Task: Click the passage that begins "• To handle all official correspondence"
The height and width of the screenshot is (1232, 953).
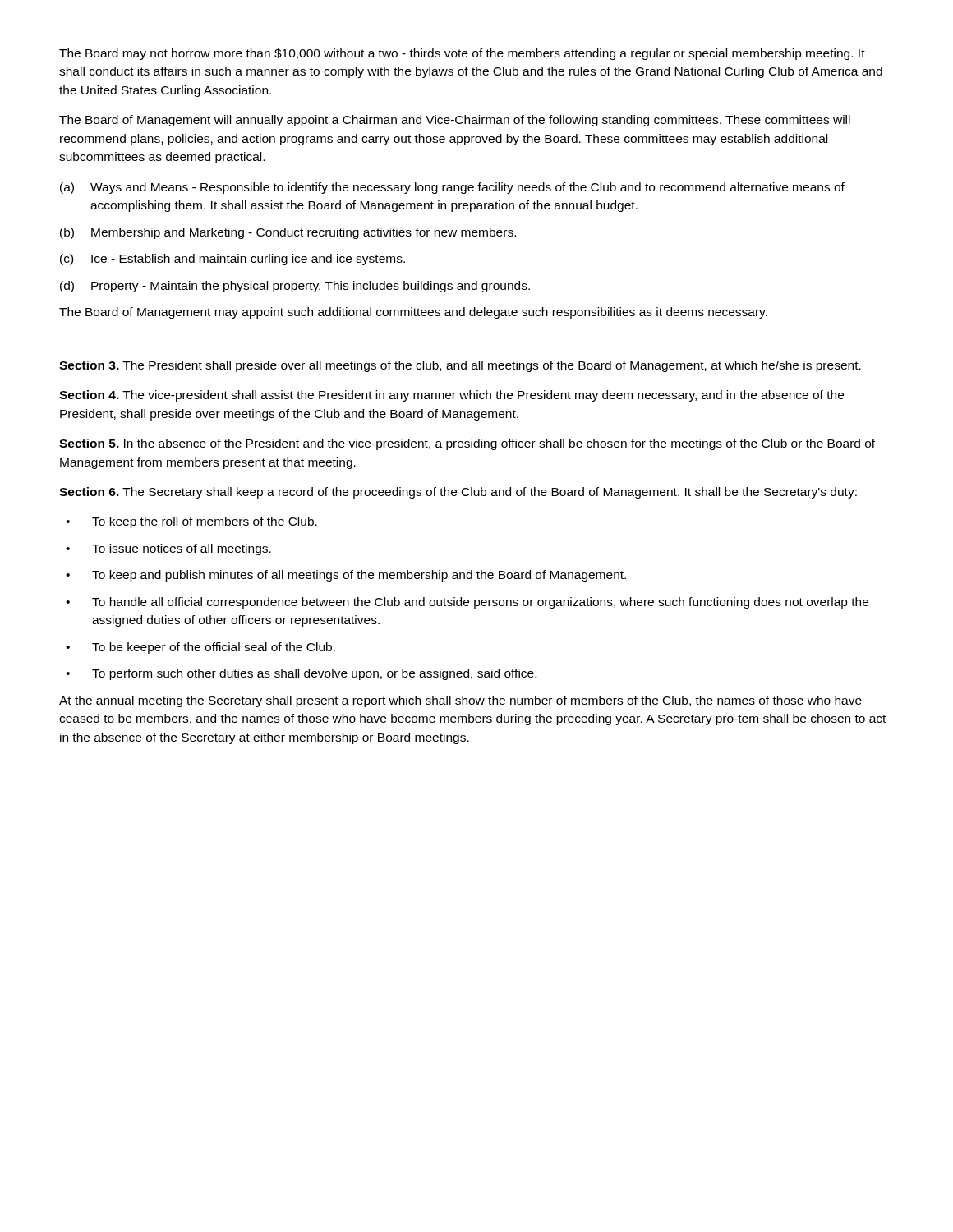Action: tap(476, 611)
